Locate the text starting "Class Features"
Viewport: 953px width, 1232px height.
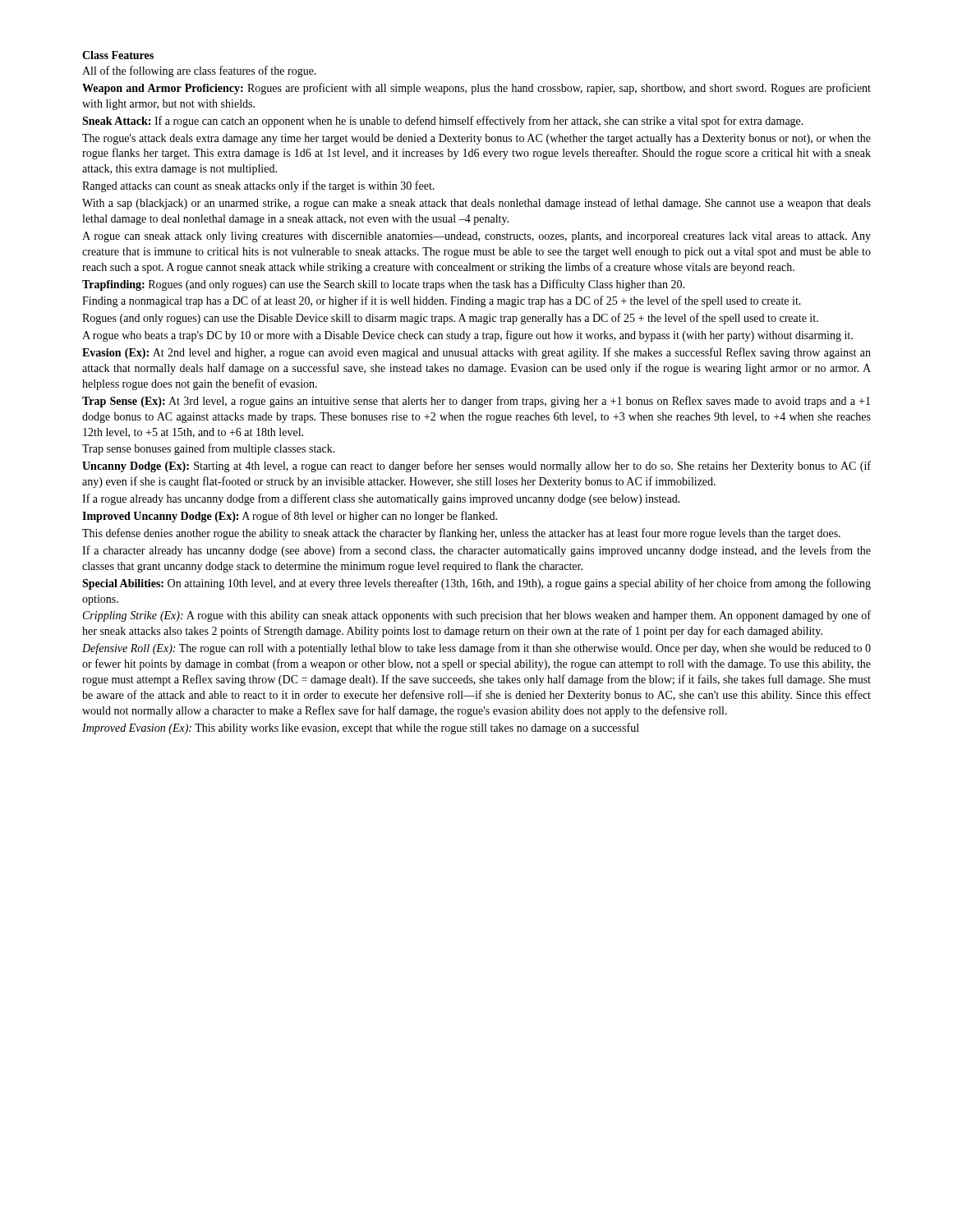118,55
